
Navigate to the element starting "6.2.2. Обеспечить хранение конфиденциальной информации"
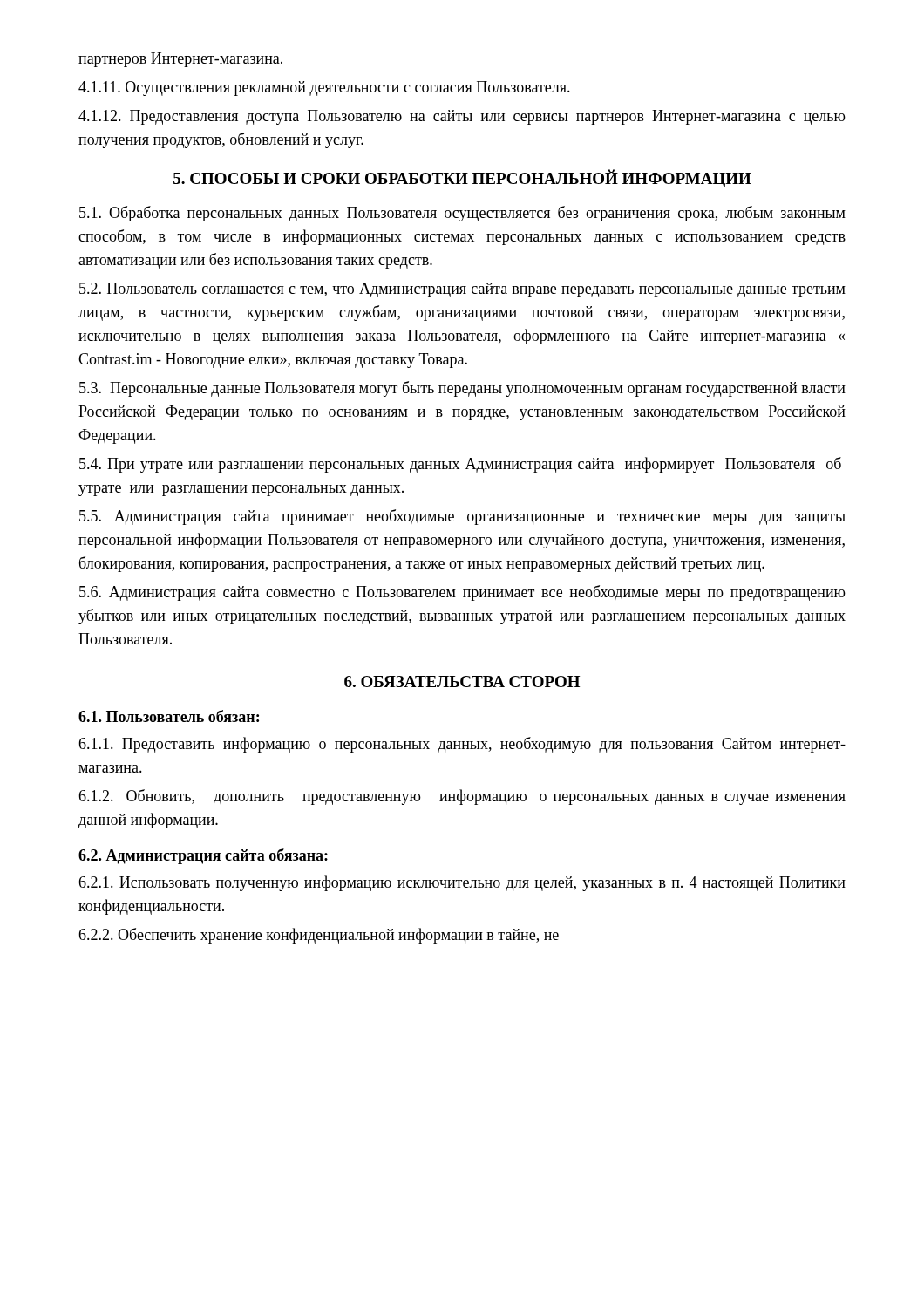click(x=462, y=935)
